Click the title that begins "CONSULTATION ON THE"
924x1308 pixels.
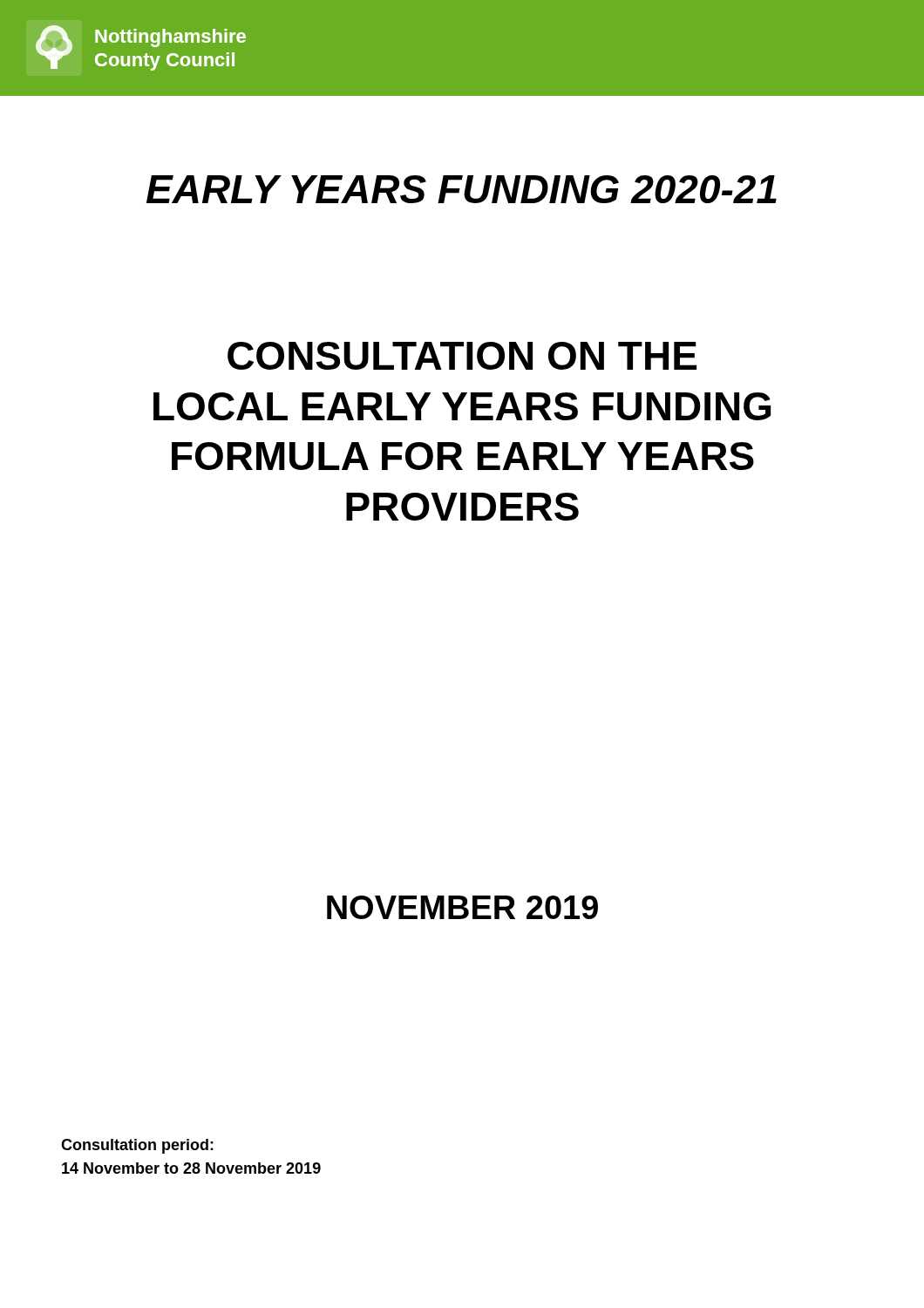462,432
